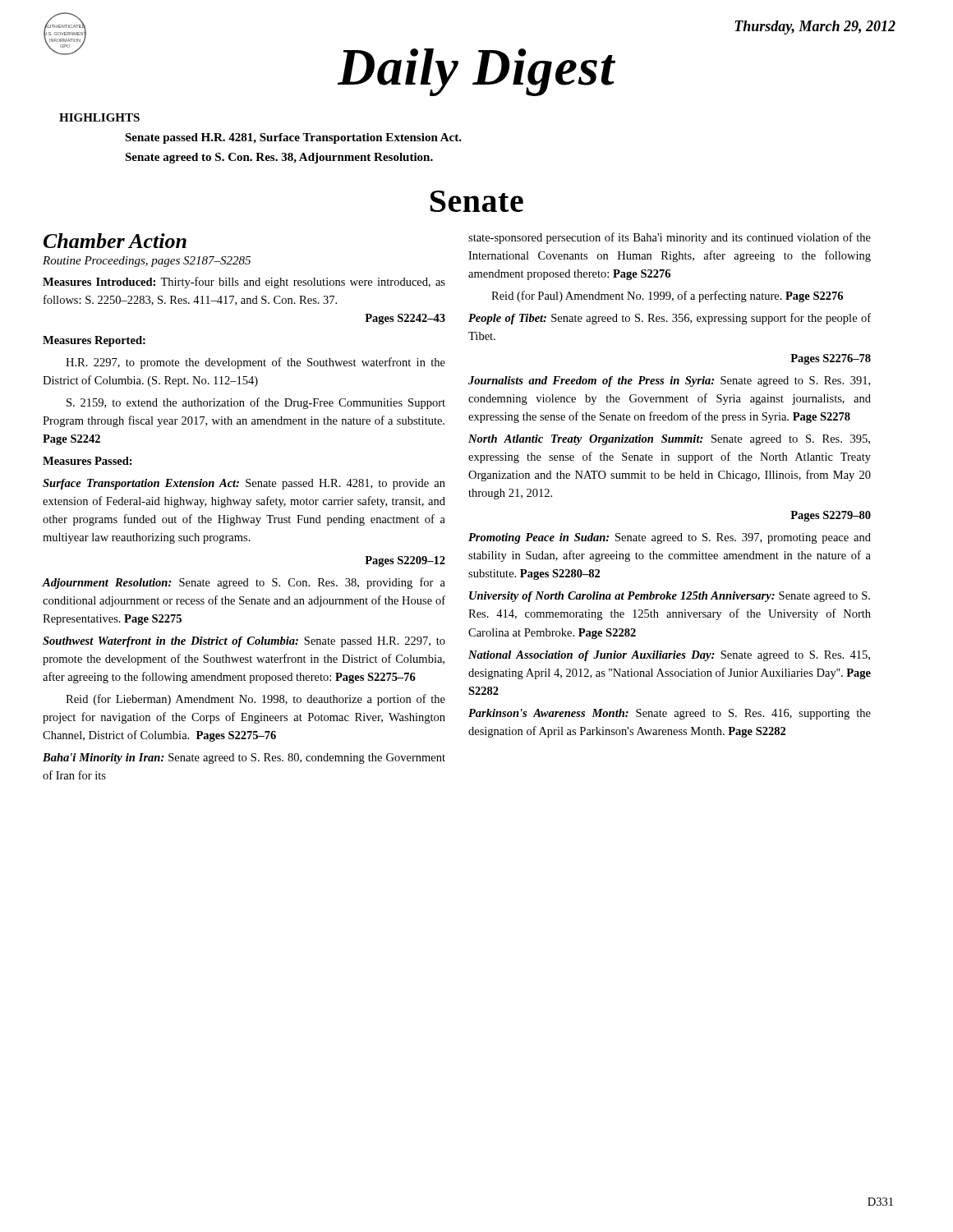Click on the text block starting "Adjournment Resolution: Senate agreed to"

click(244, 600)
